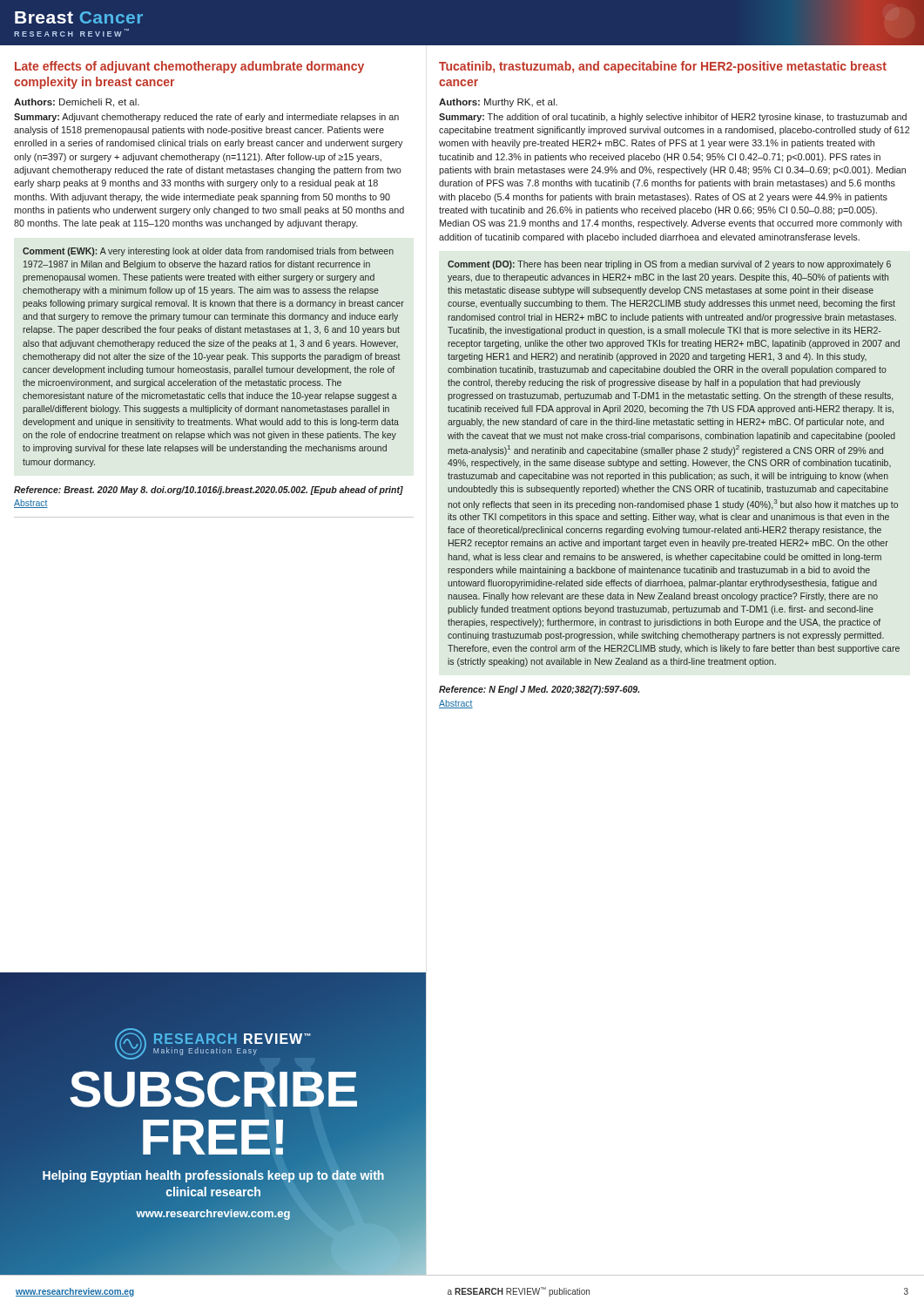Click on the title that says "Late effects of adjuvant chemotherapy adumbrate dormancy complexity"

[x=189, y=74]
